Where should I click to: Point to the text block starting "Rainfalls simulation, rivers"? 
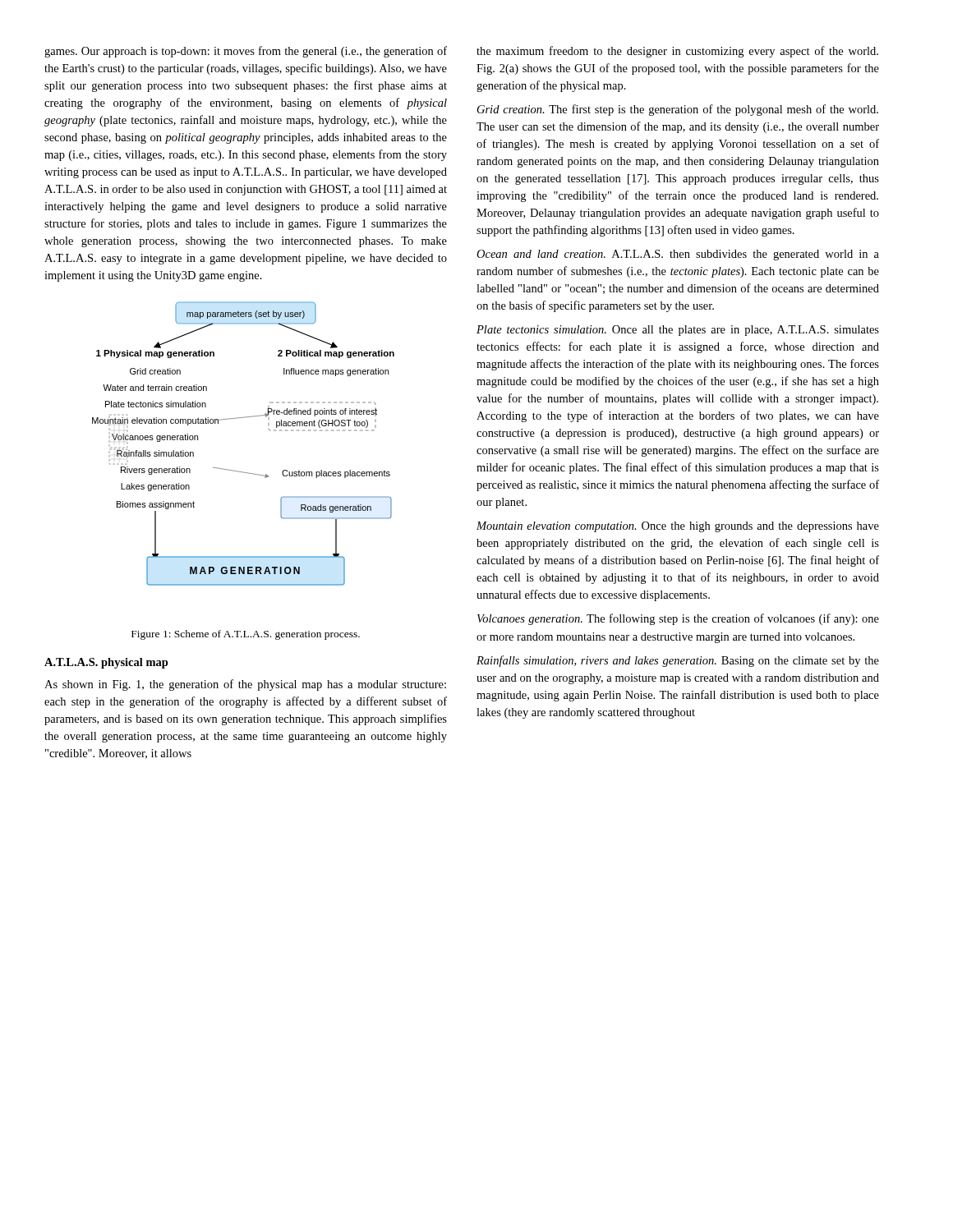point(678,686)
